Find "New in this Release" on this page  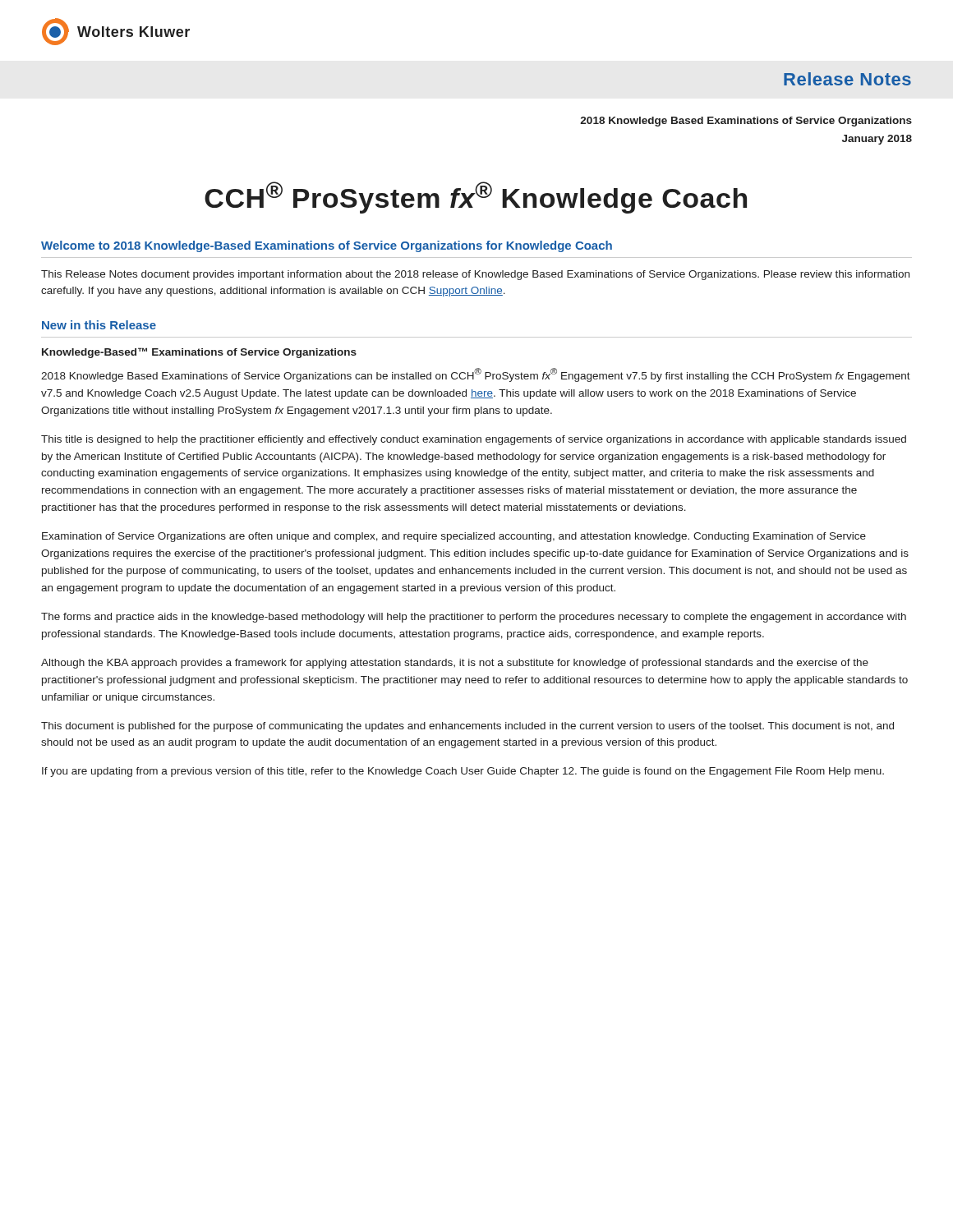(x=99, y=325)
